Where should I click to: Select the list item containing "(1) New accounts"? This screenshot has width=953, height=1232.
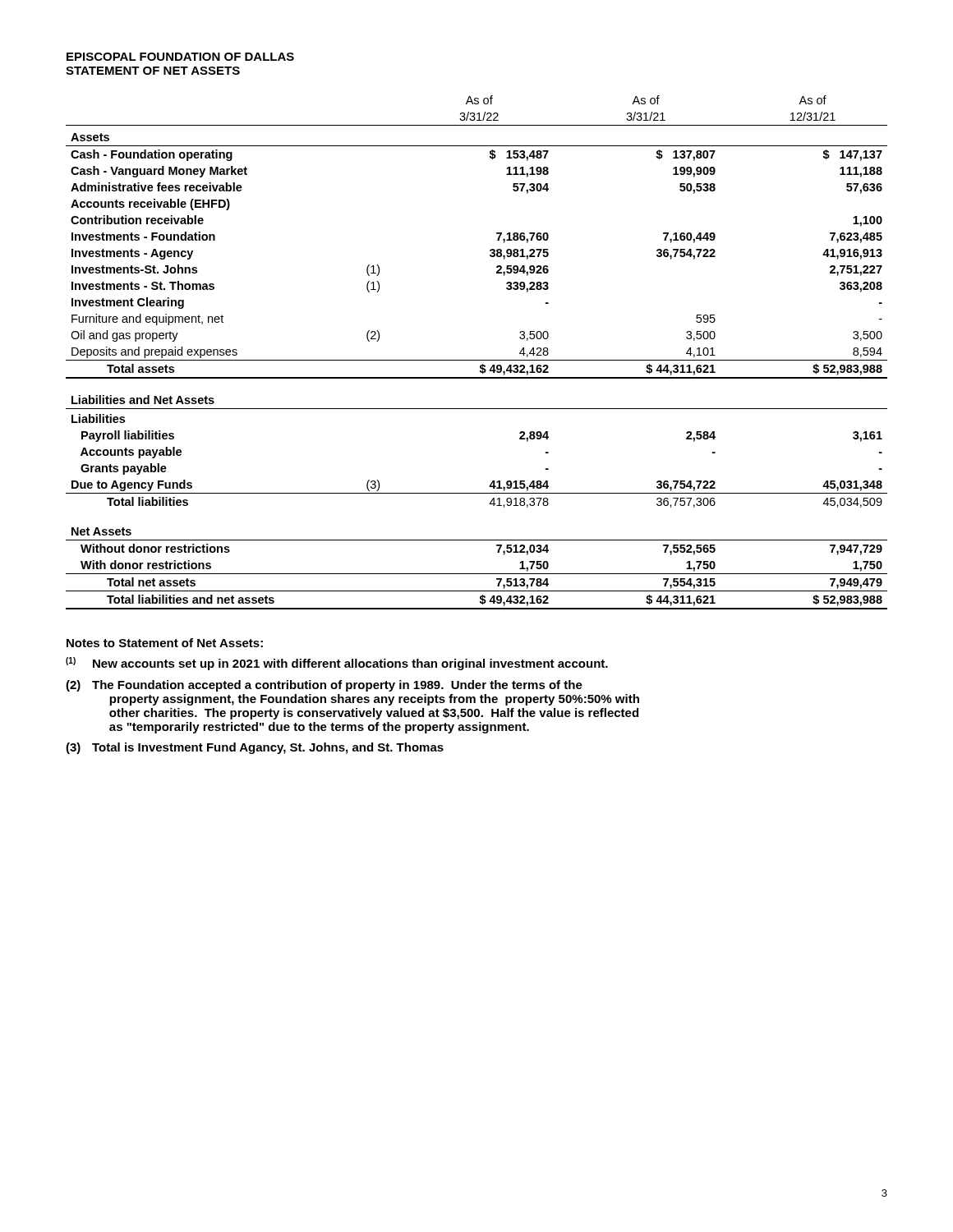click(x=337, y=664)
